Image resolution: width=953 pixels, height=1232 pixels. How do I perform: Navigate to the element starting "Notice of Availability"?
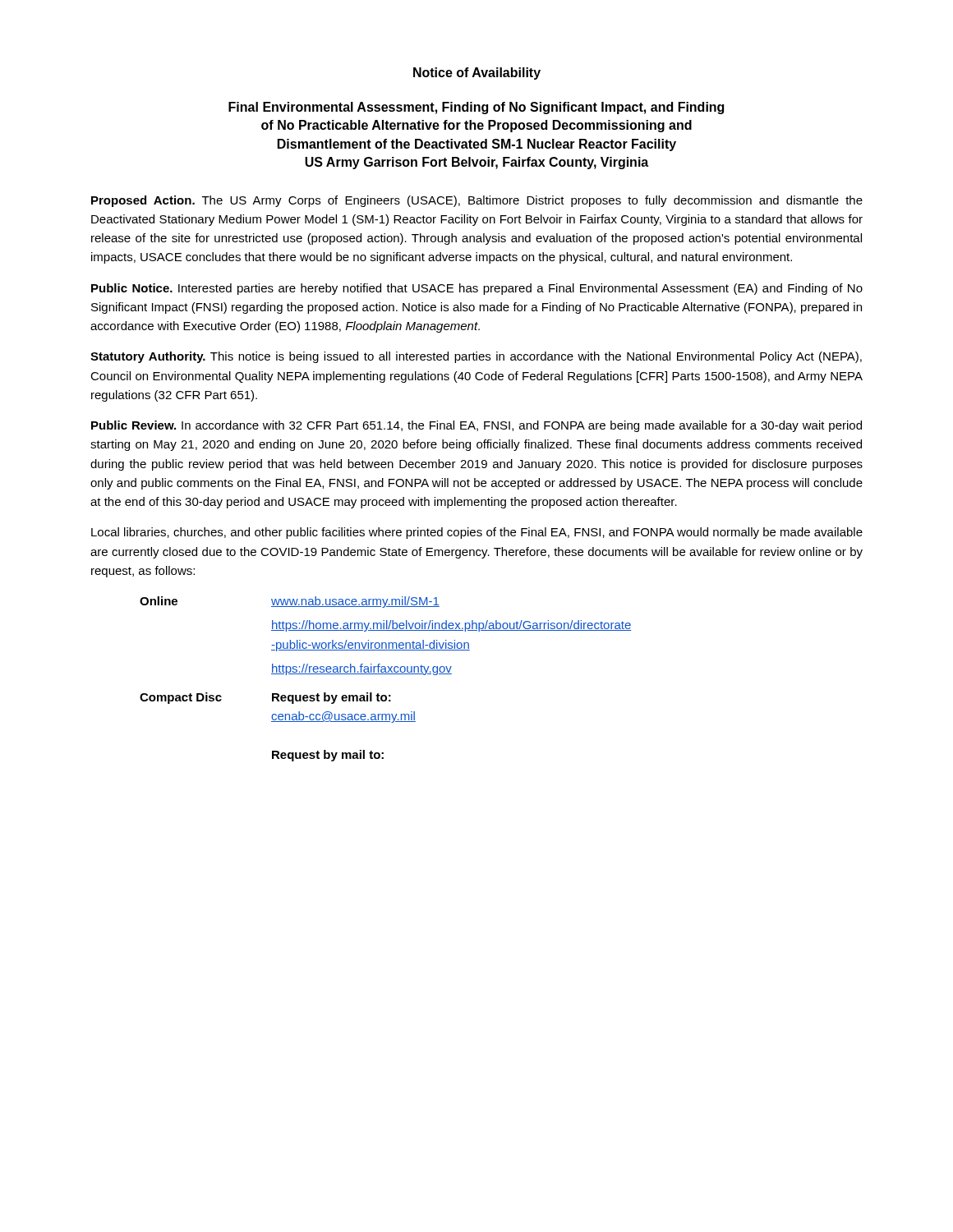pyautogui.click(x=476, y=73)
